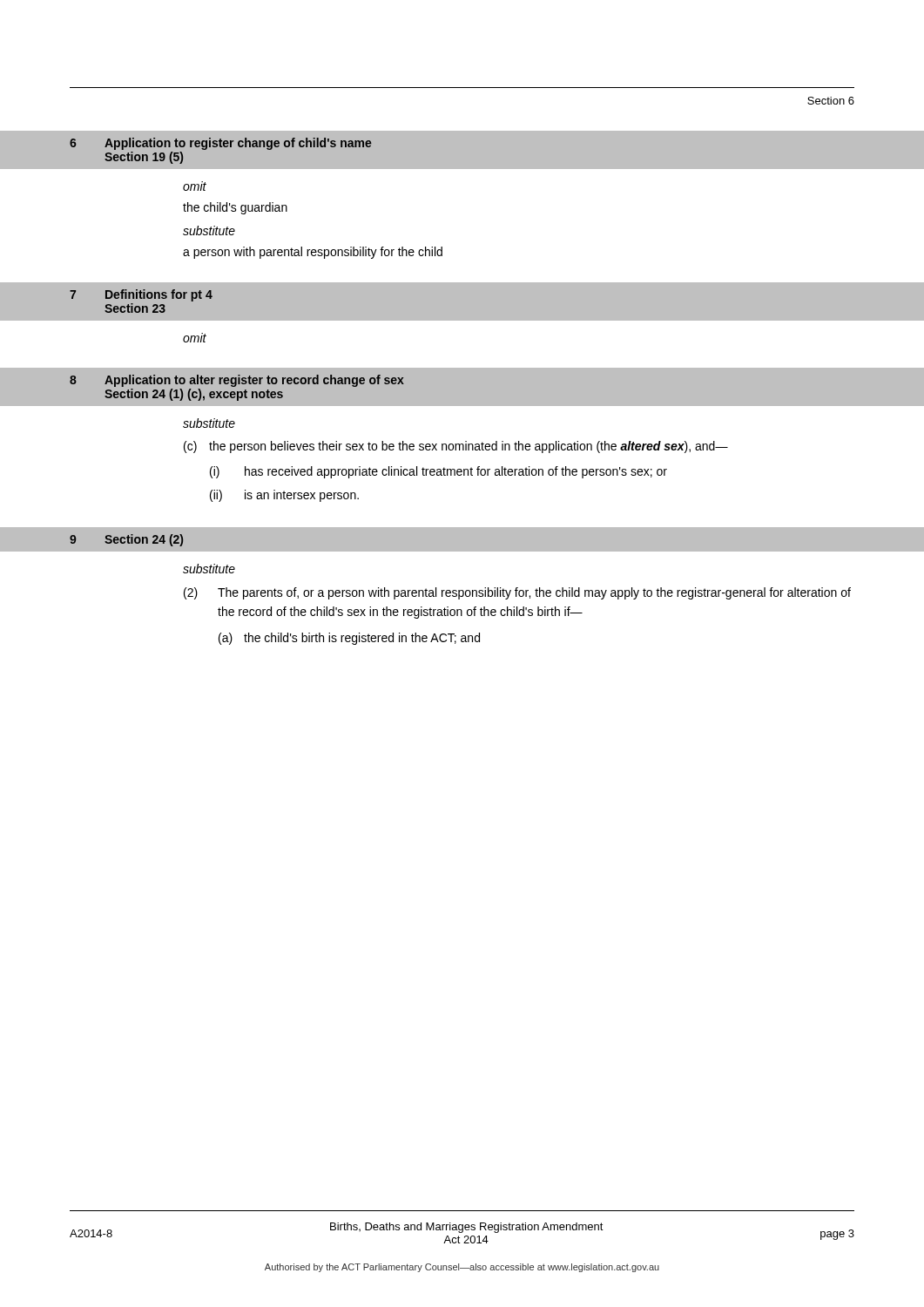Viewport: 924px width, 1307px height.
Task: Point to the text starting "(c) the person believes their sex to"
Action: pos(519,447)
